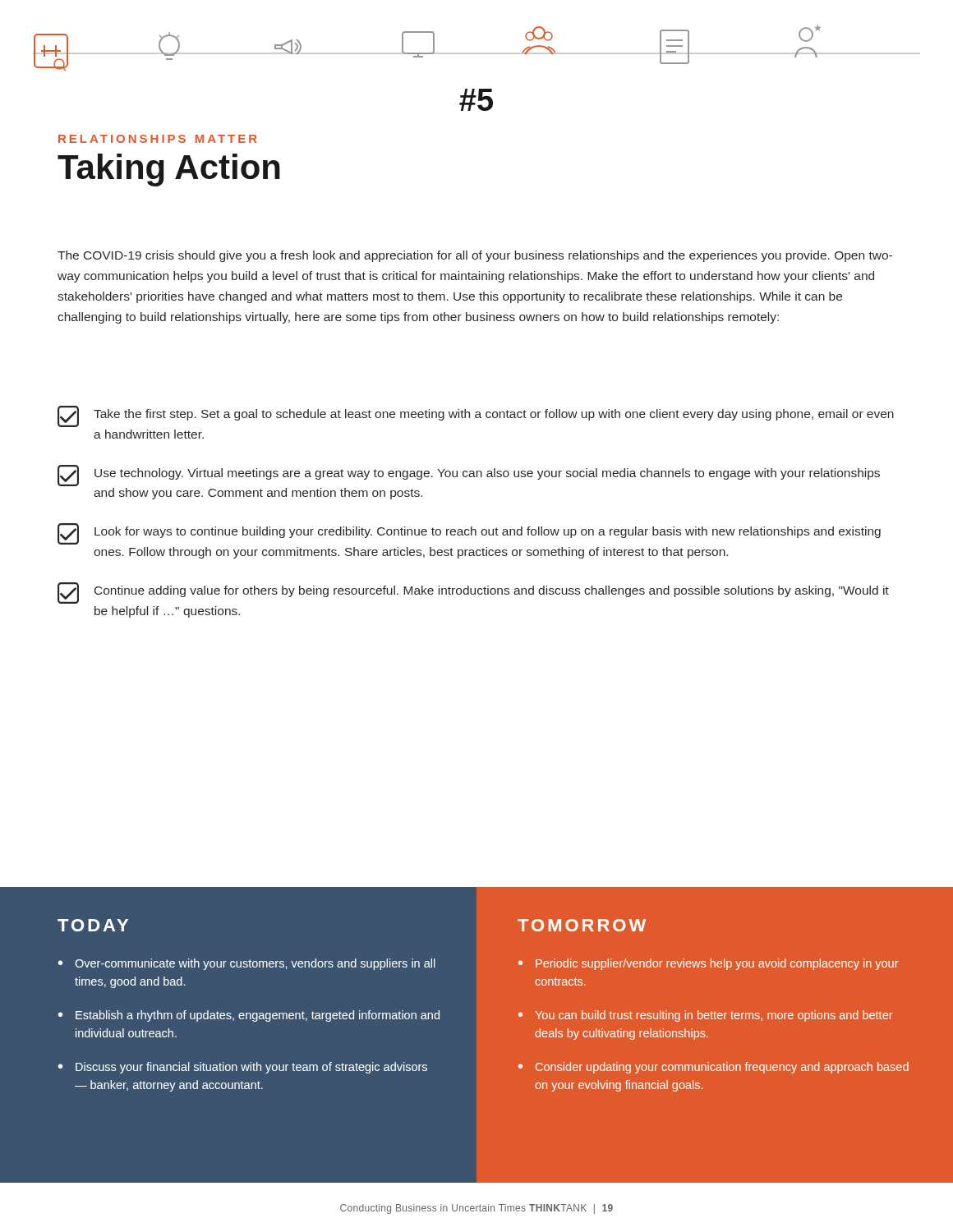Click on the passage starting "RELATIONSHIPS MATTER Taking"
Image resolution: width=953 pixels, height=1232 pixels.
[158, 139]
